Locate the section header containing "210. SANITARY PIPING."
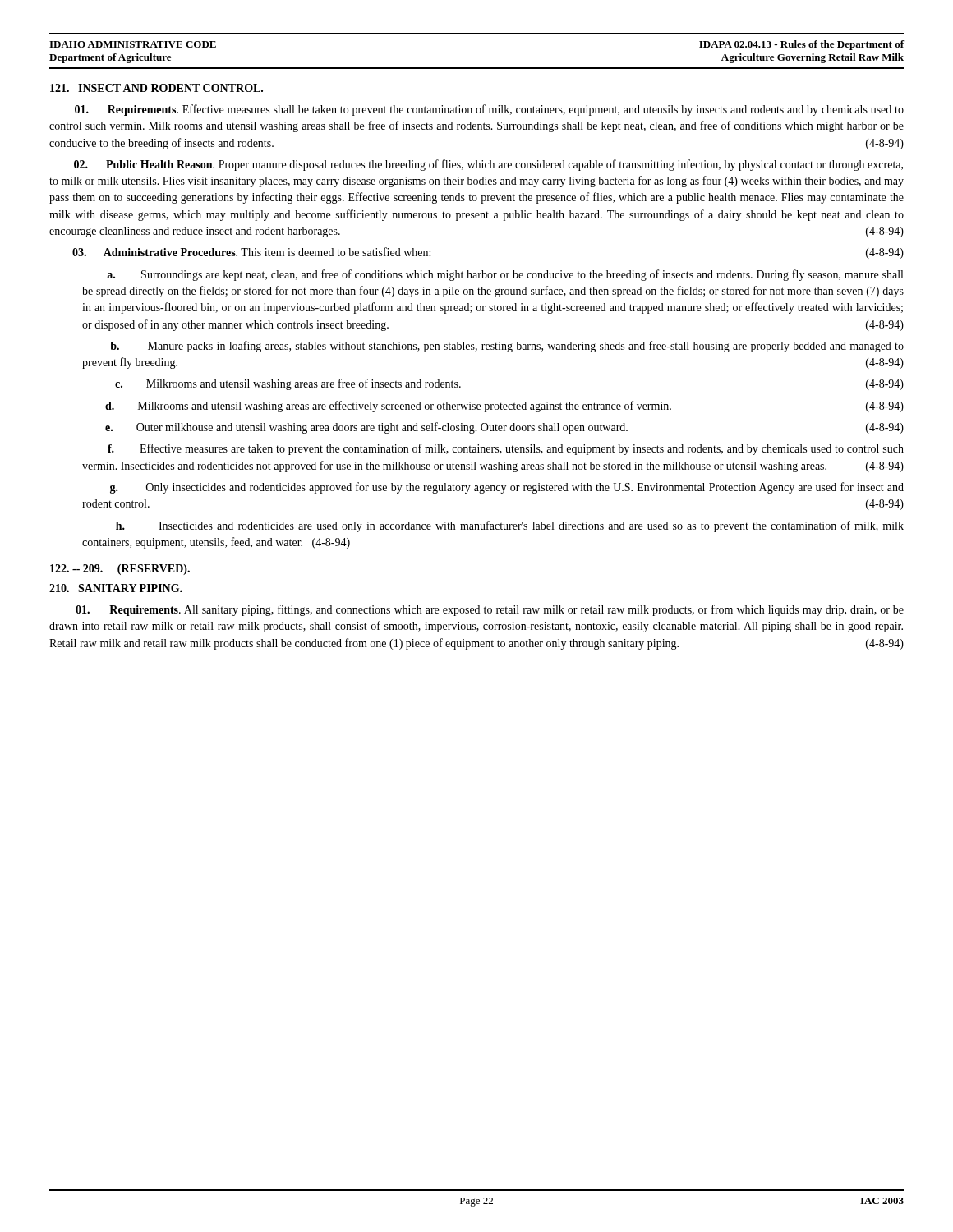Image resolution: width=953 pixels, height=1232 pixels. tap(116, 589)
